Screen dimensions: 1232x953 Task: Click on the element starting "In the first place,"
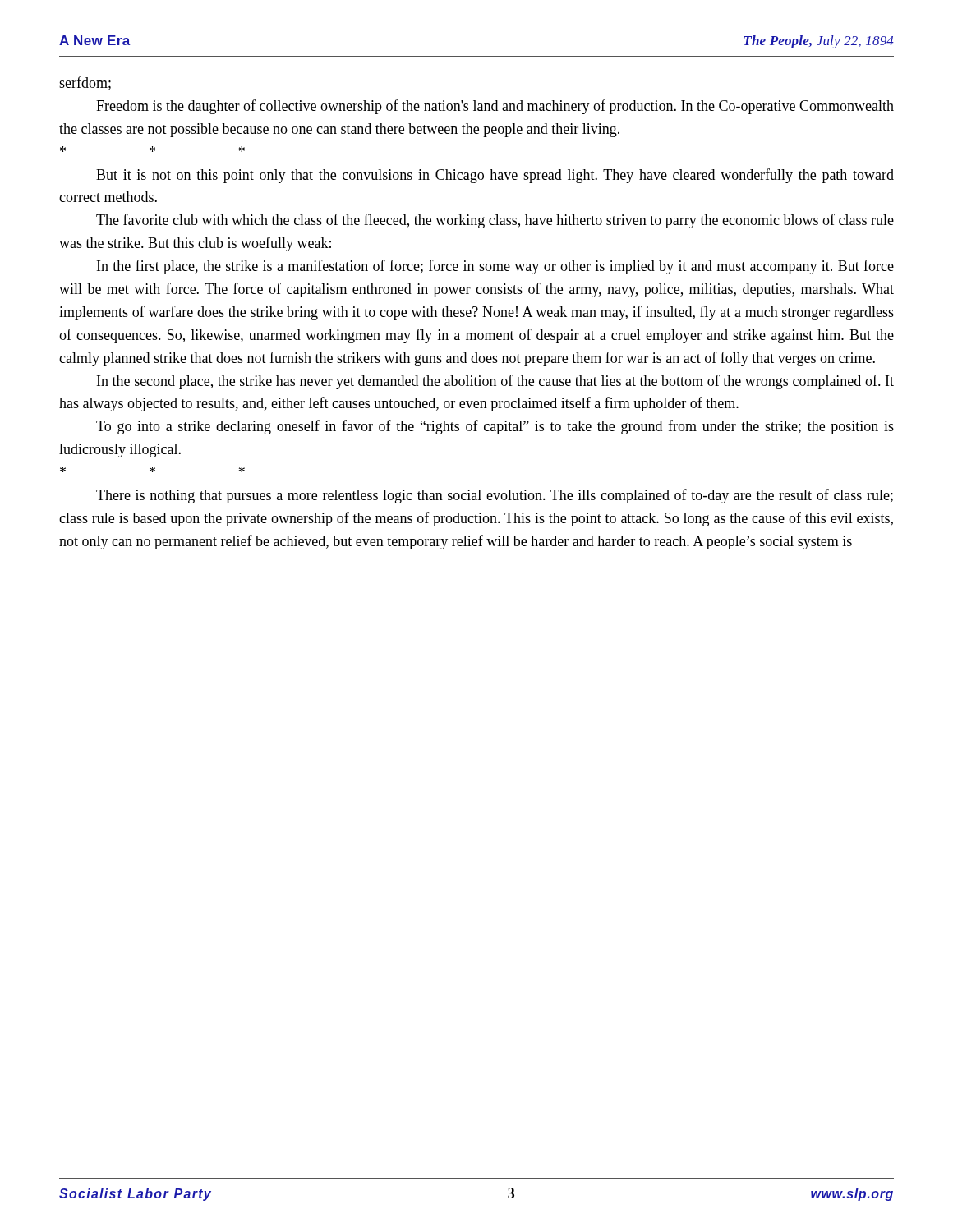[476, 313]
